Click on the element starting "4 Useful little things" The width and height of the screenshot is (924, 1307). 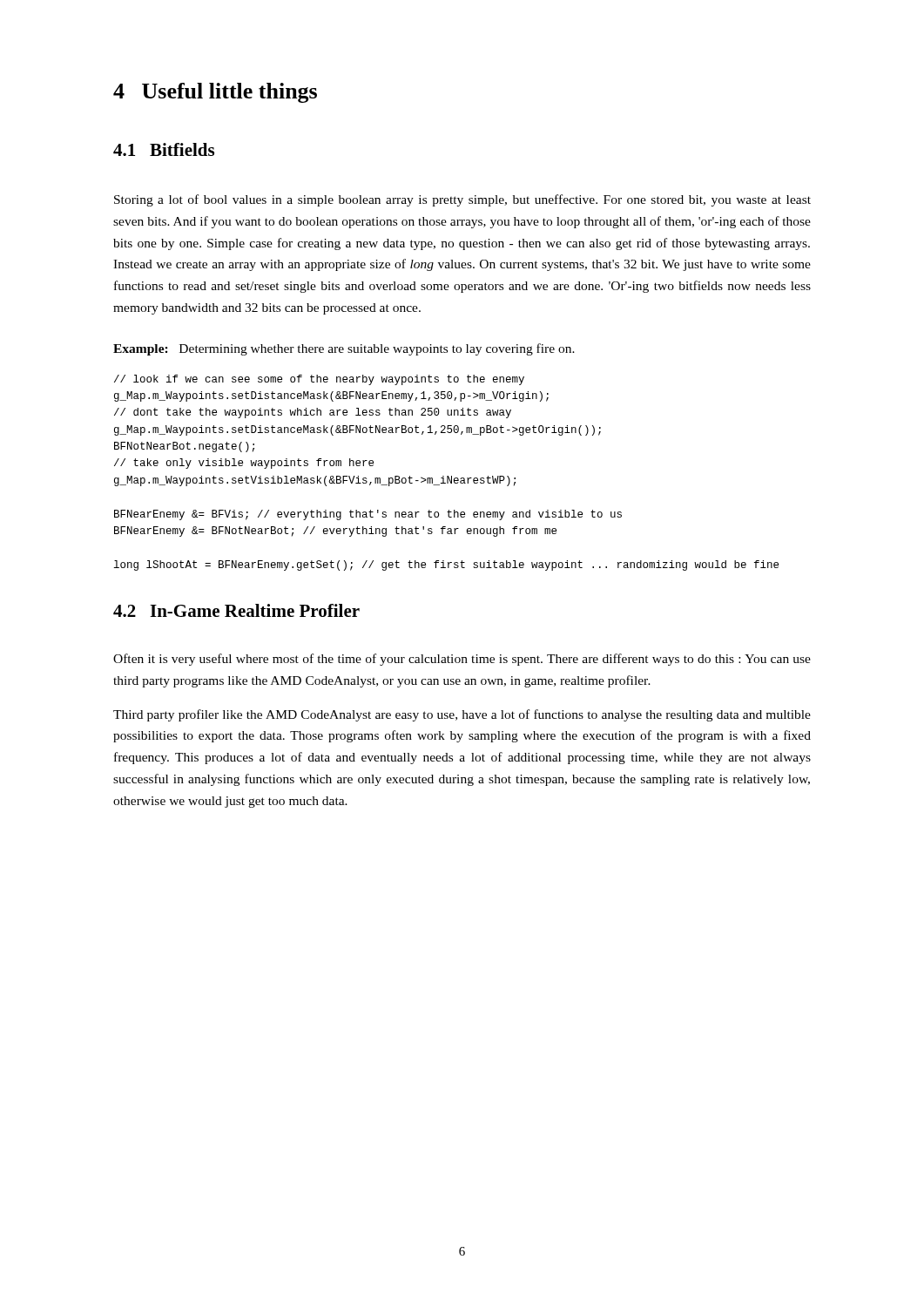point(215,91)
